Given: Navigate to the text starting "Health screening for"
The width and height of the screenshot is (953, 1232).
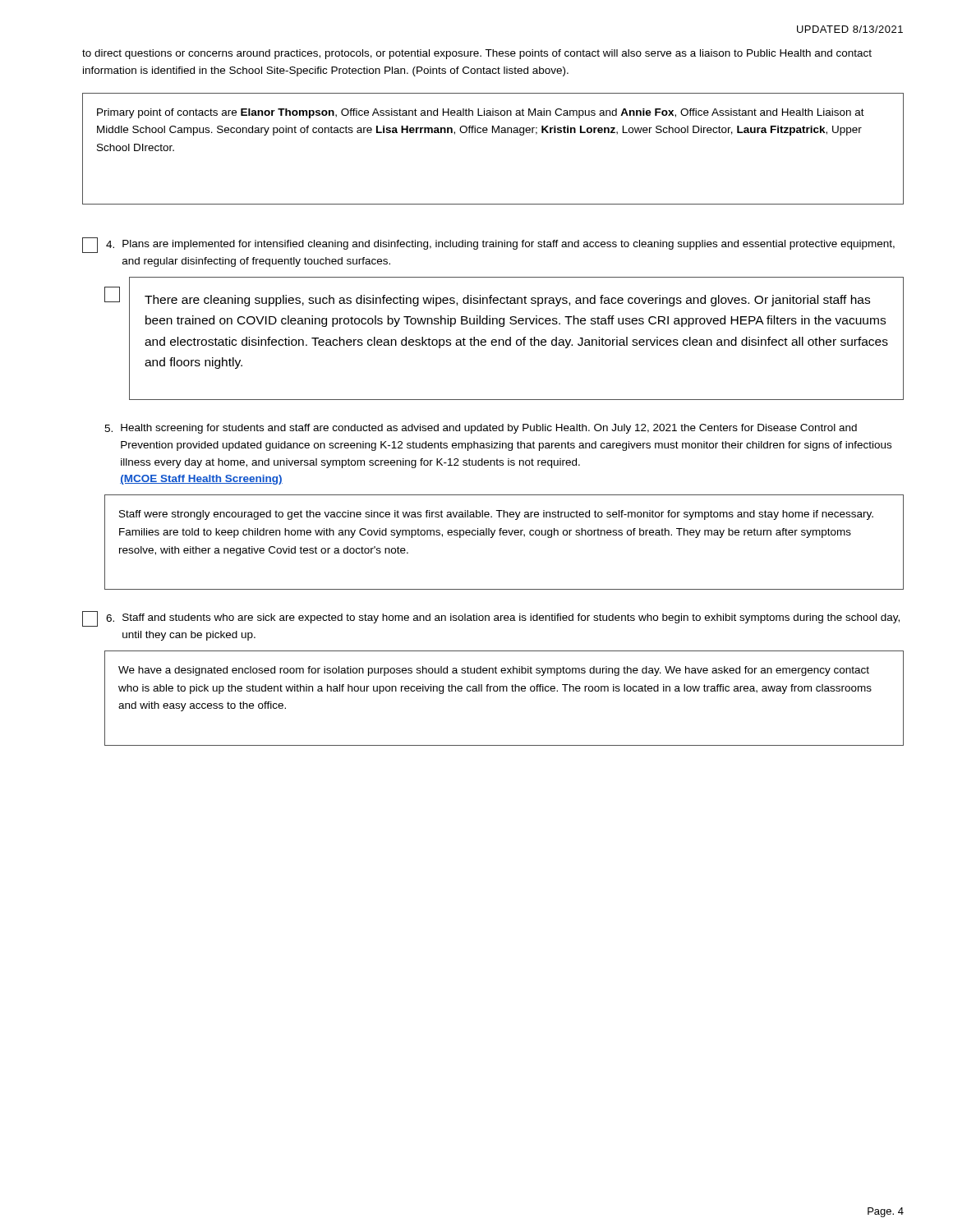Looking at the screenshot, I should tap(506, 453).
